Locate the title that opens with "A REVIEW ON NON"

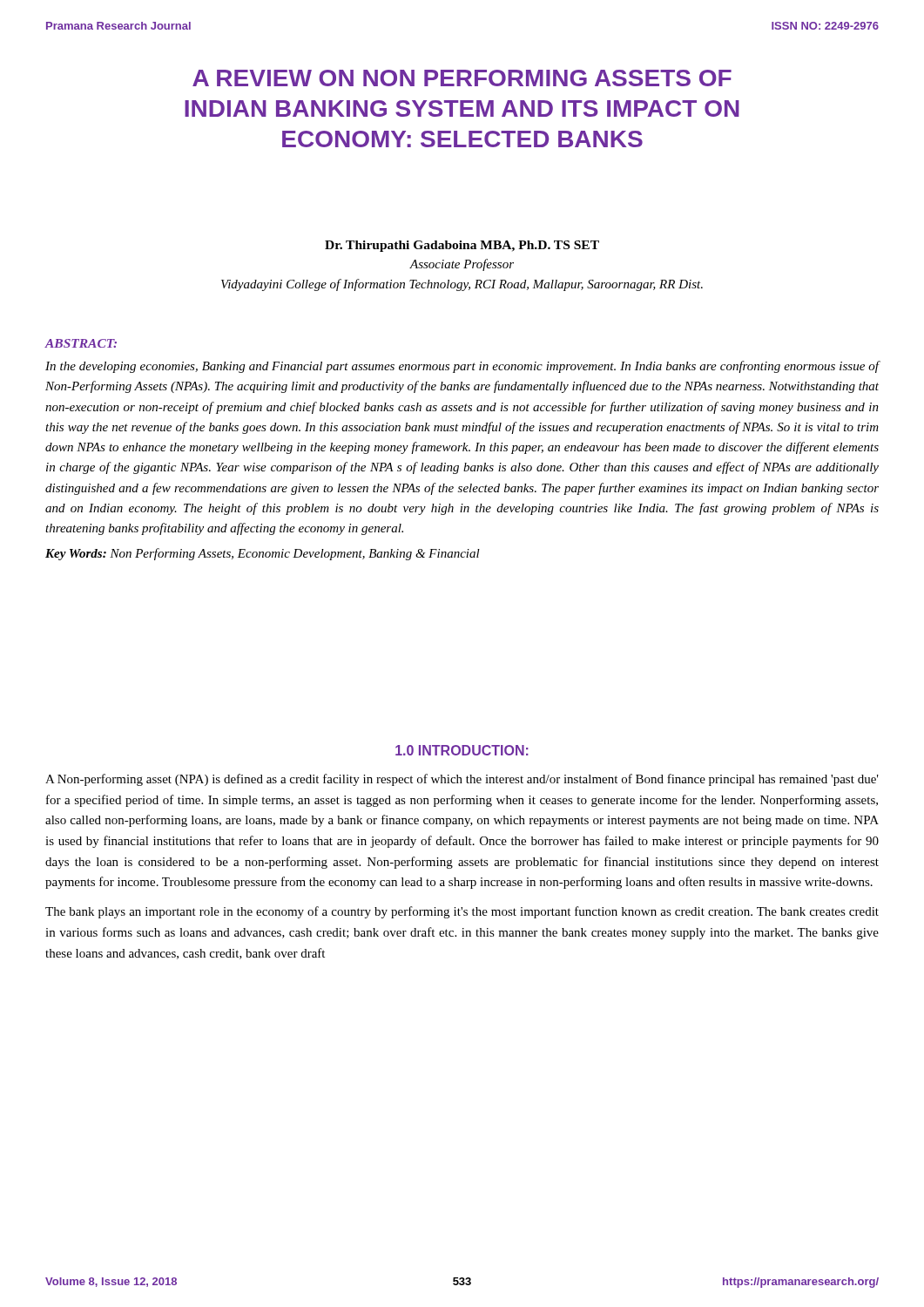click(x=462, y=108)
